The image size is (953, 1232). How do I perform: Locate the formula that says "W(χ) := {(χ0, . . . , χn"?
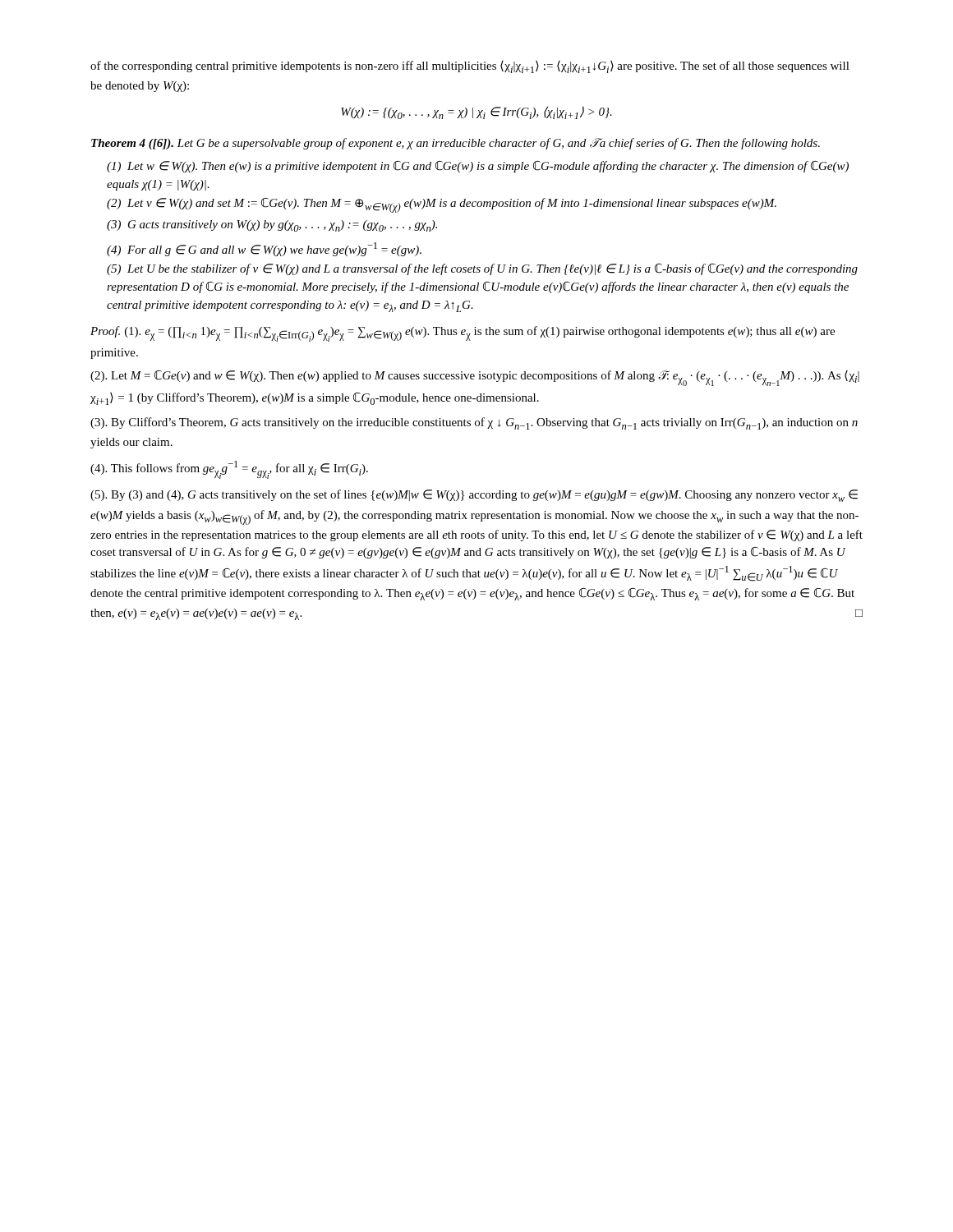pos(476,113)
